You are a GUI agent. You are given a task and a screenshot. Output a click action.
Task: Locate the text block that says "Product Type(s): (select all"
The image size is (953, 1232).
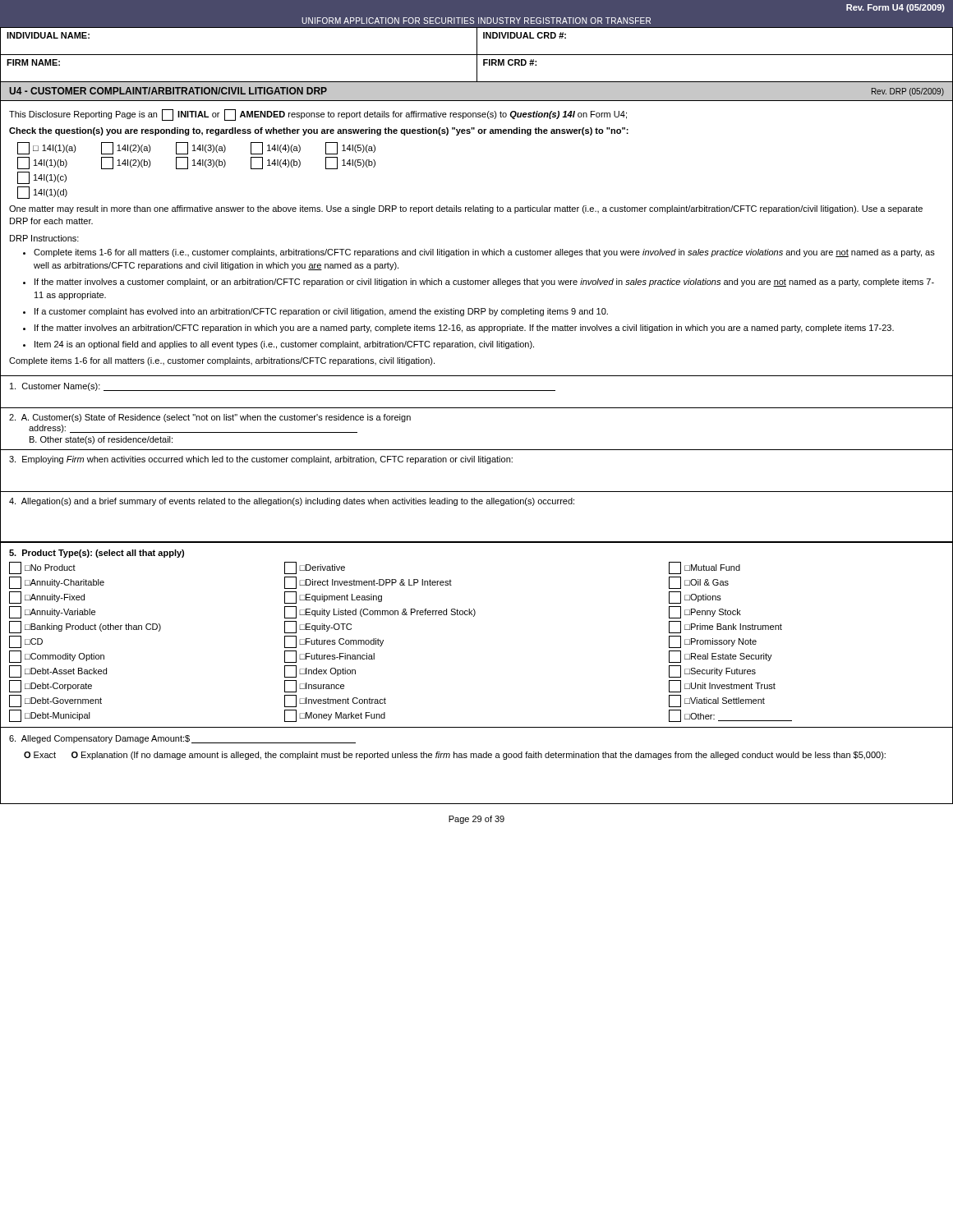(97, 554)
